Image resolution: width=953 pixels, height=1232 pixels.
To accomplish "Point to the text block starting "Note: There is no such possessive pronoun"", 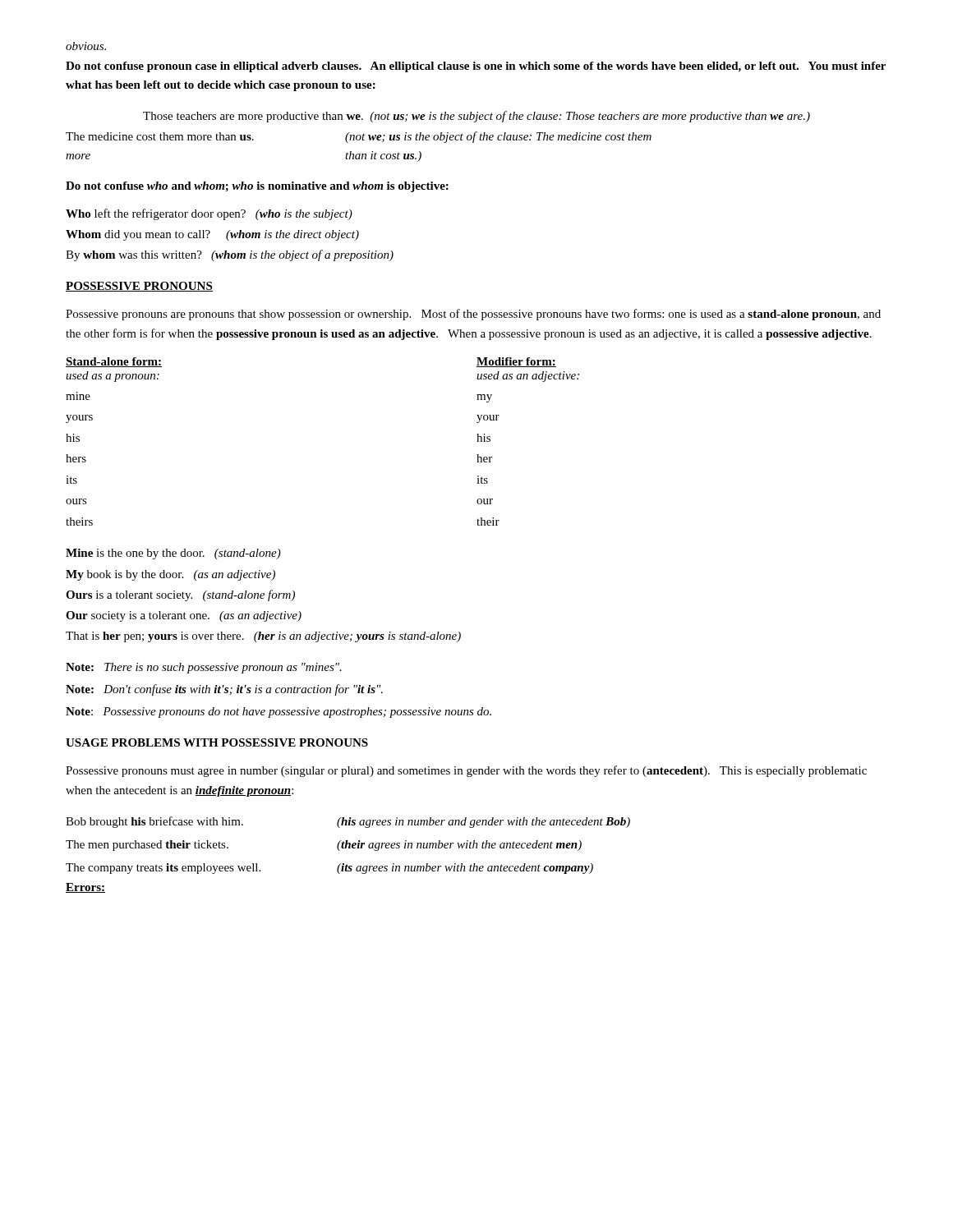I will click(x=204, y=667).
